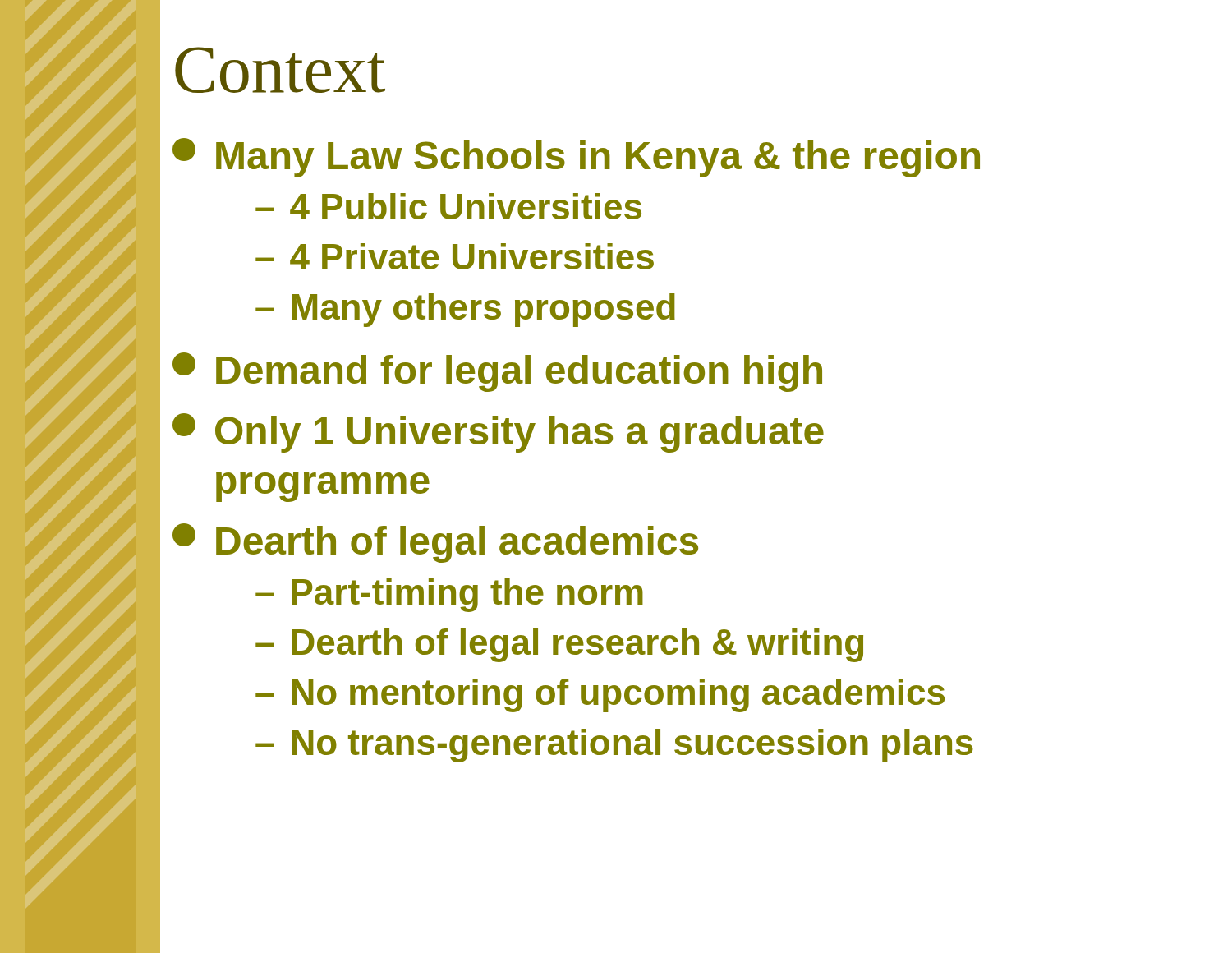
Task: Where is the passage that starts "– No mentoring"?
Action: point(600,692)
